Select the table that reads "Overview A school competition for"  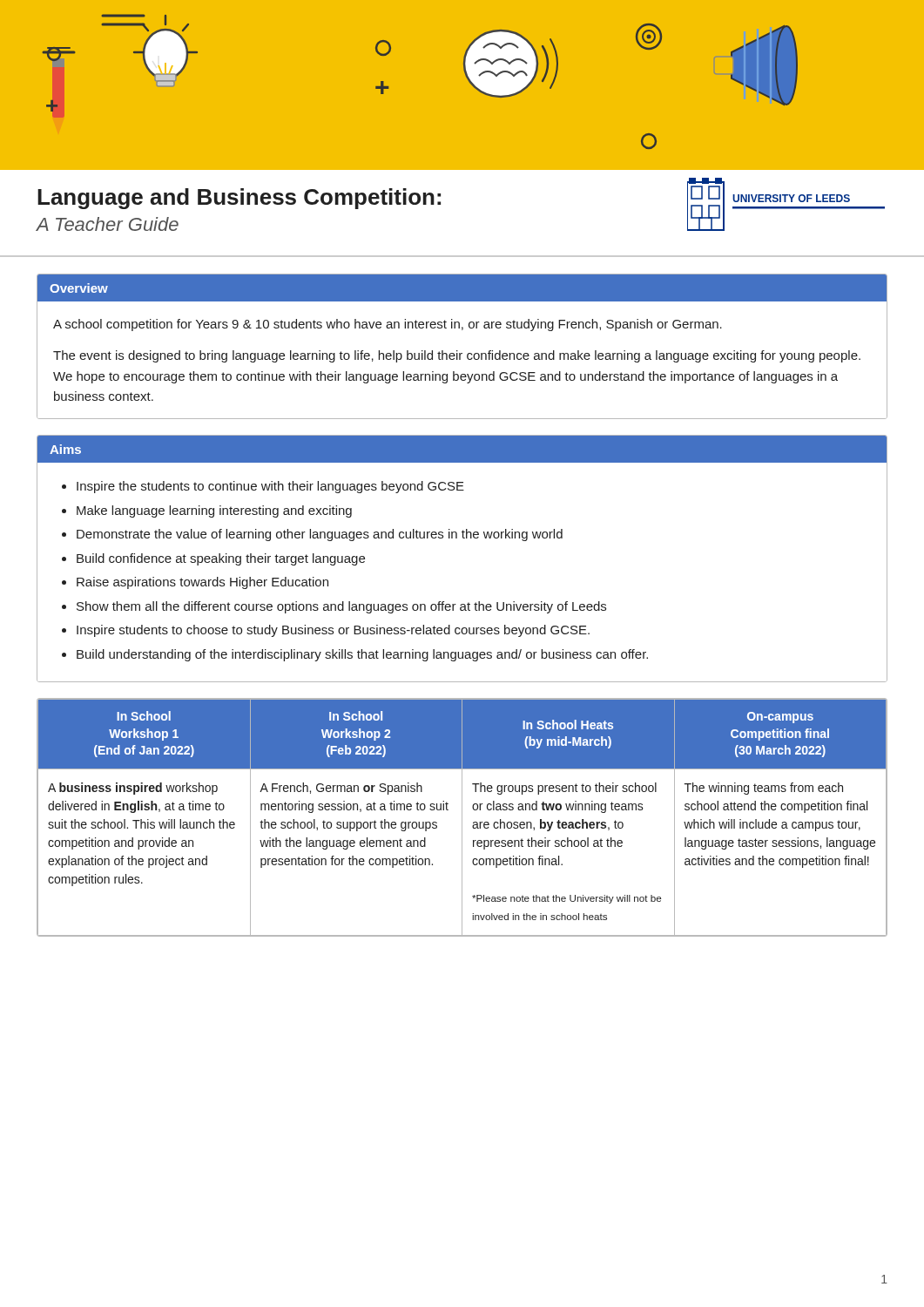tap(462, 346)
